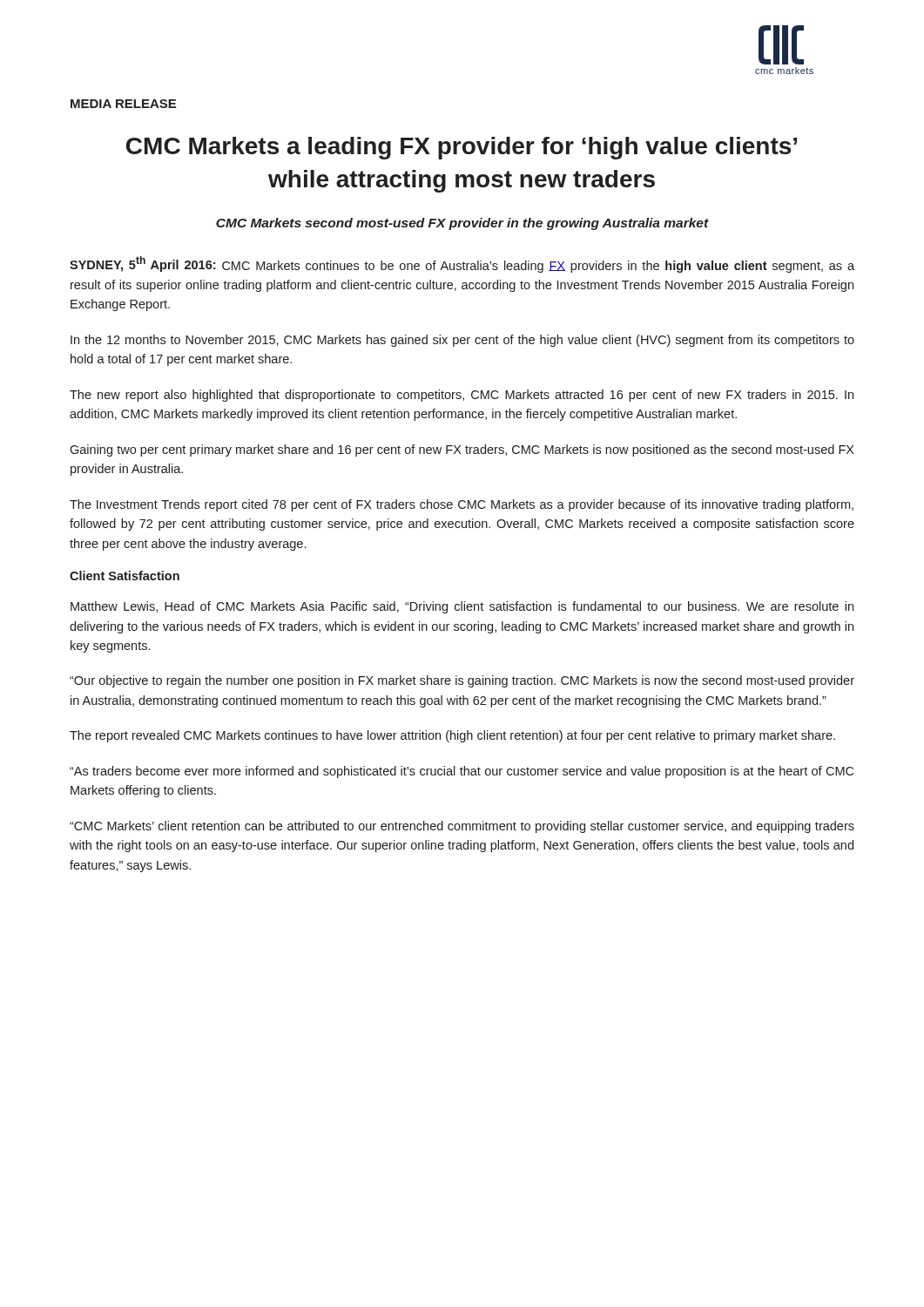Find the text block starting "The Investment Trends"

(x=462, y=524)
